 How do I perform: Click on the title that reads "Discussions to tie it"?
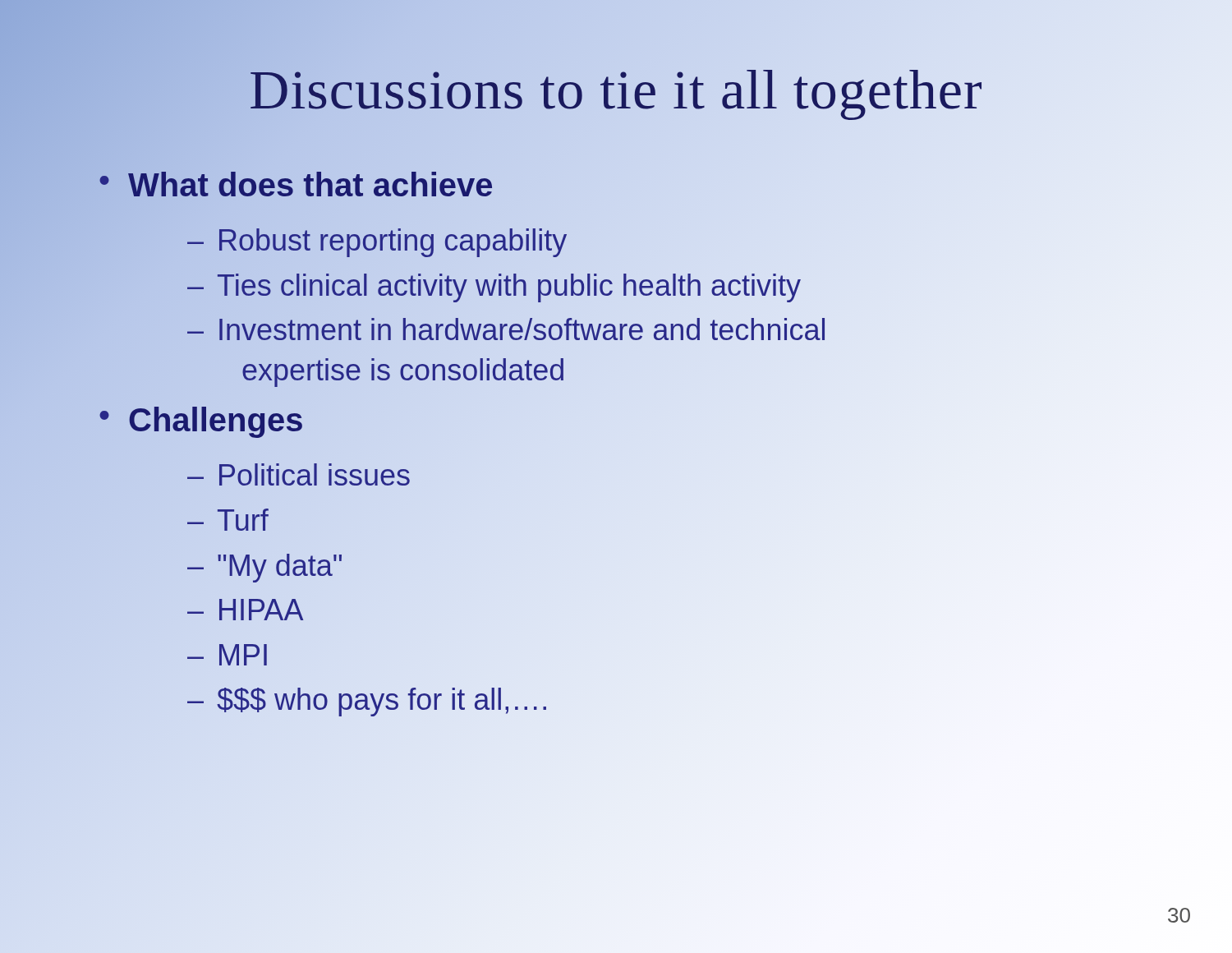[x=616, y=90]
